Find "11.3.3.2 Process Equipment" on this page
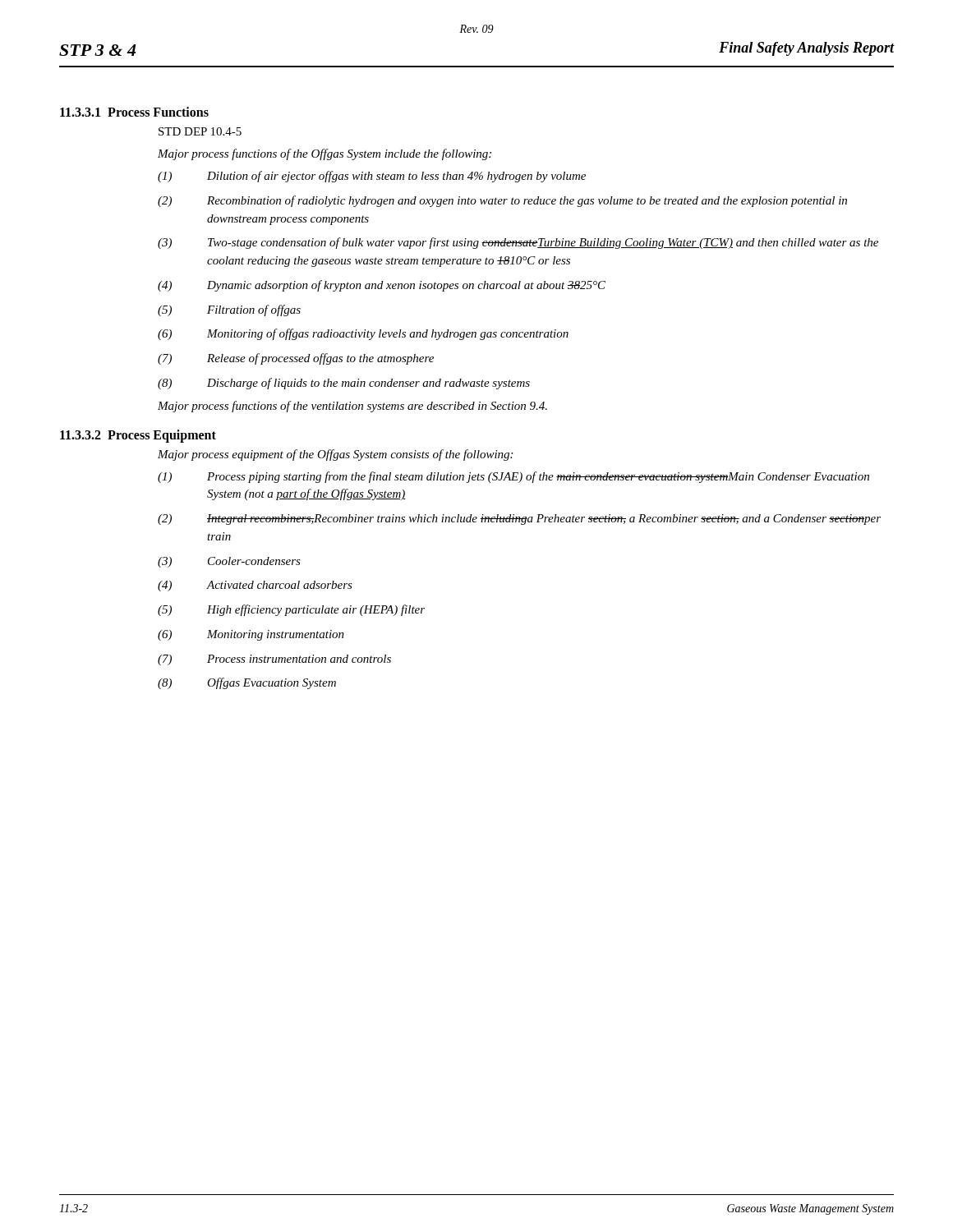953x1232 pixels. 138,434
